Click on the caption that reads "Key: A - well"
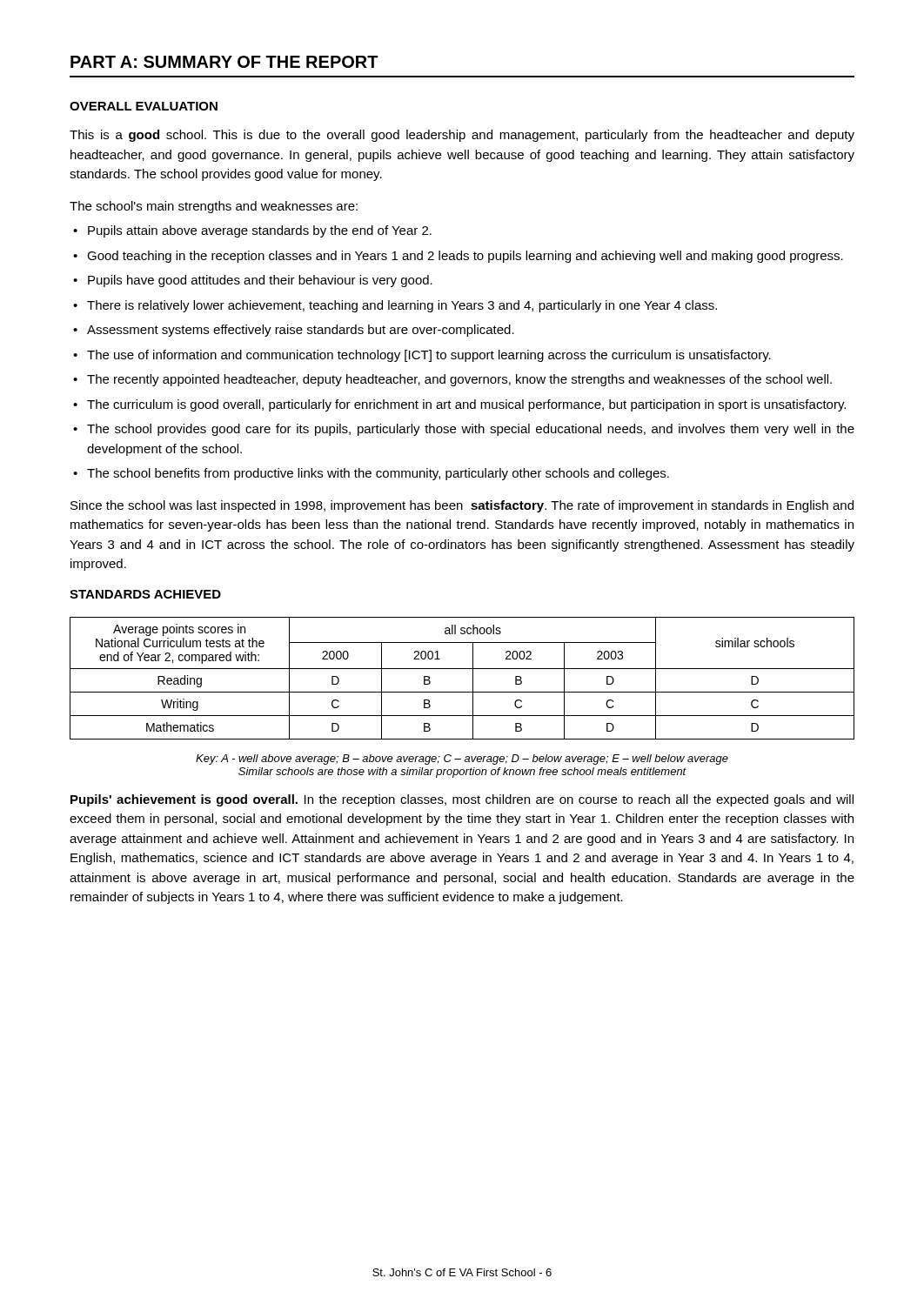Image resolution: width=924 pixels, height=1305 pixels. 462,764
